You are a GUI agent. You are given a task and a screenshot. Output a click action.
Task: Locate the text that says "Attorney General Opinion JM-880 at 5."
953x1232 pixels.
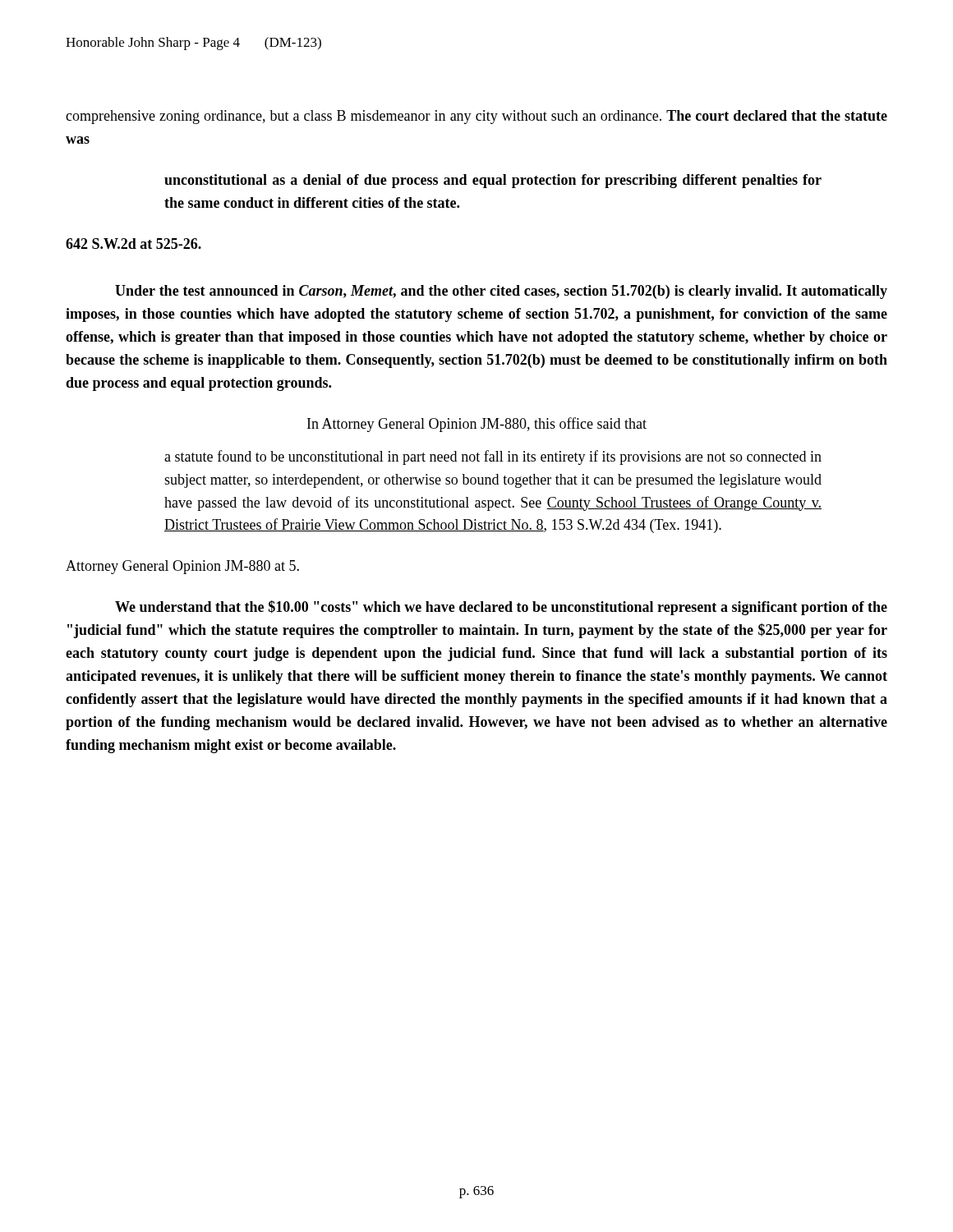(183, 566)
